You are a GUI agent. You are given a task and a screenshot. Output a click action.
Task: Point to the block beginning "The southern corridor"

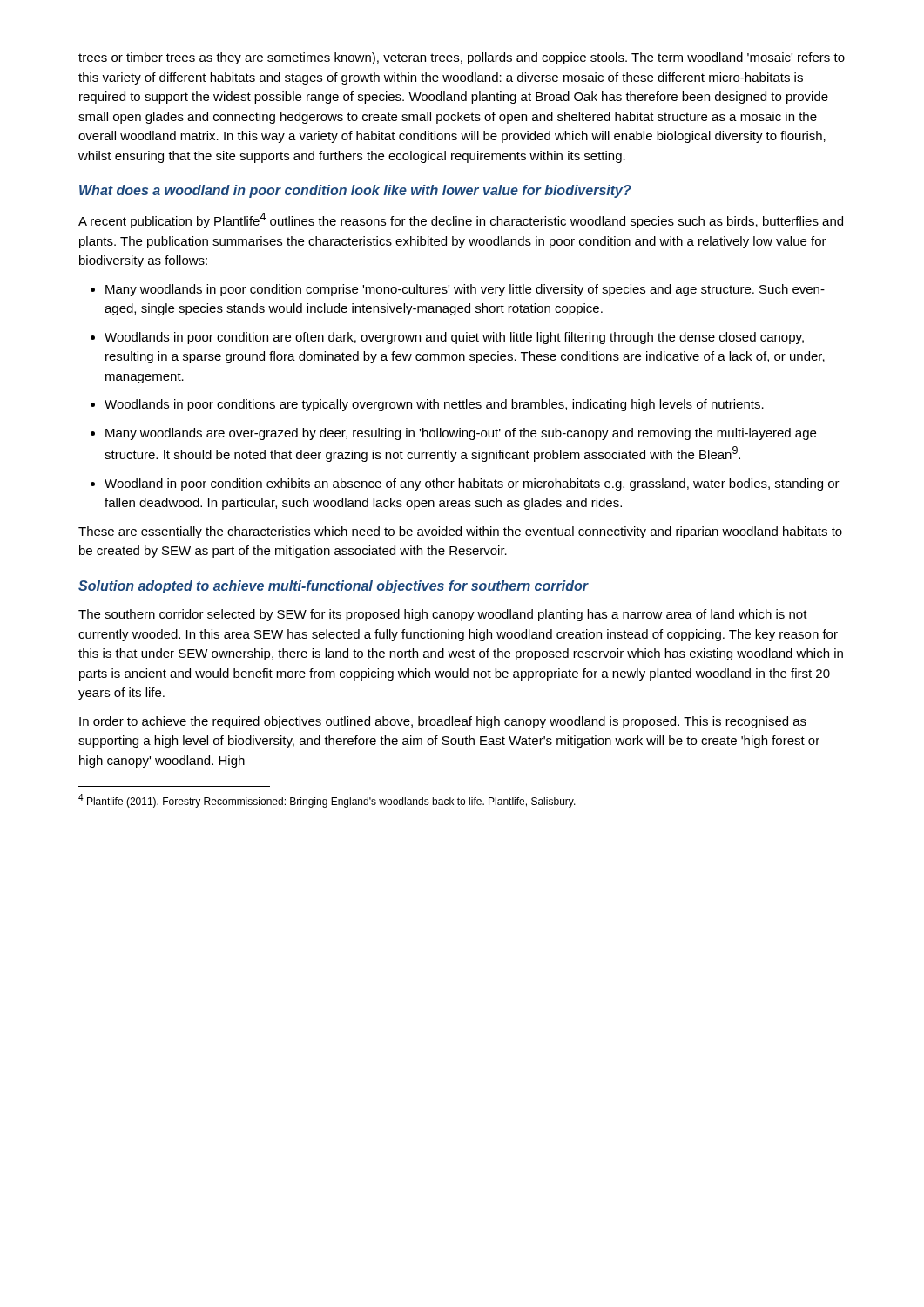[x=462, y=654]
